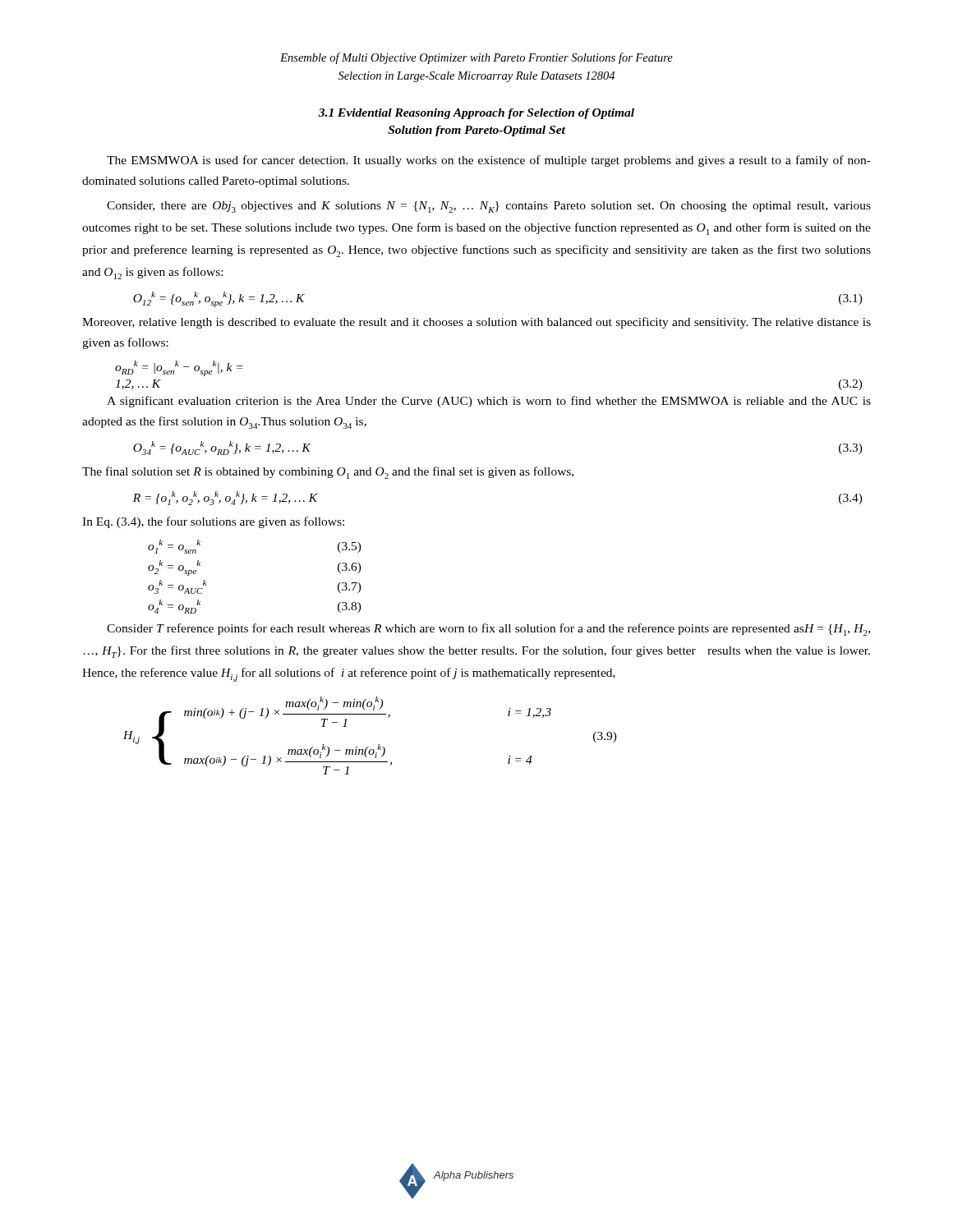
Task: Locate the region starting "A significant evaluation criterion is"
Action: click(x=476, y=412)
